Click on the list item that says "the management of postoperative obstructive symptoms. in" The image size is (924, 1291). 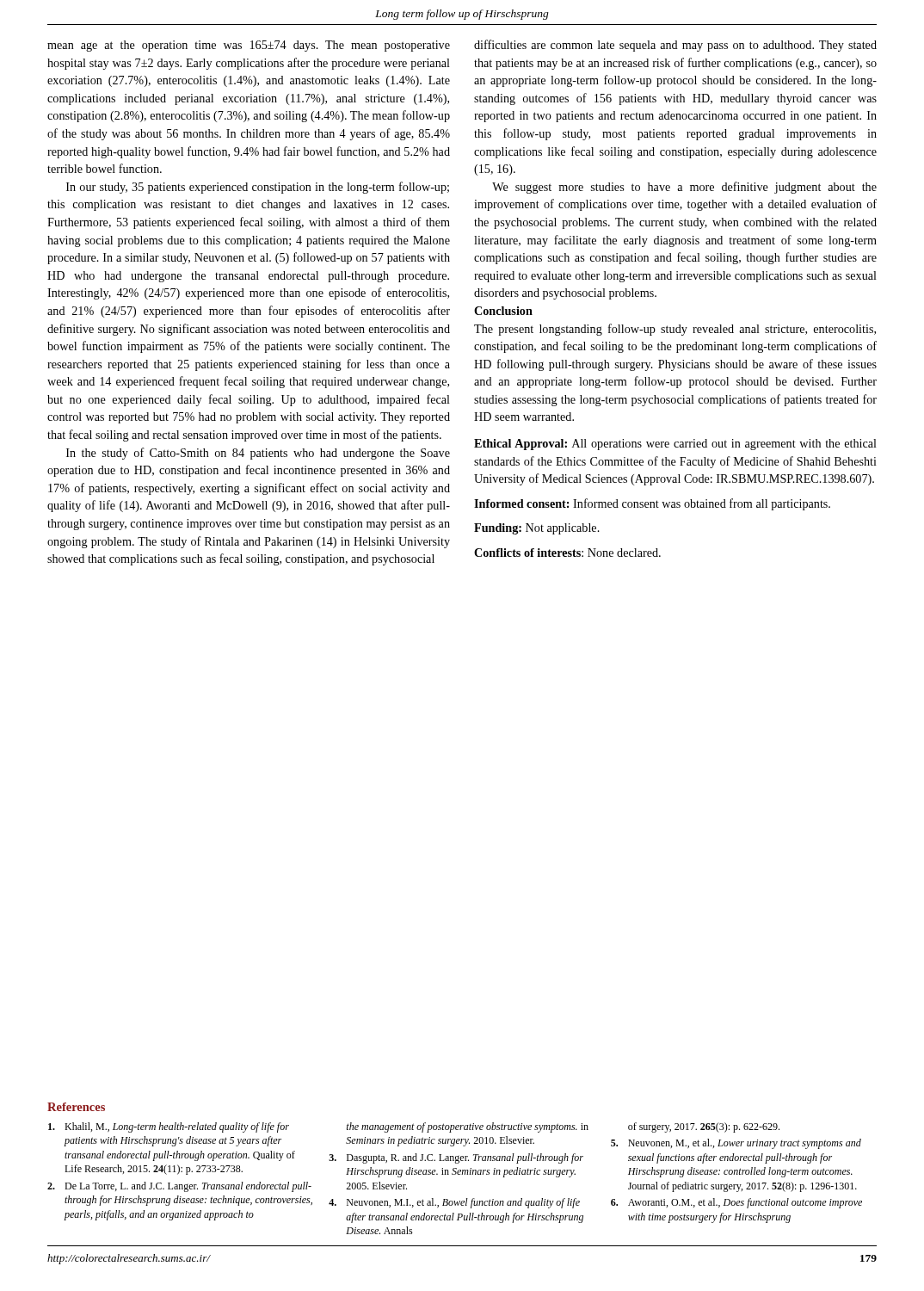(462, 1134)
